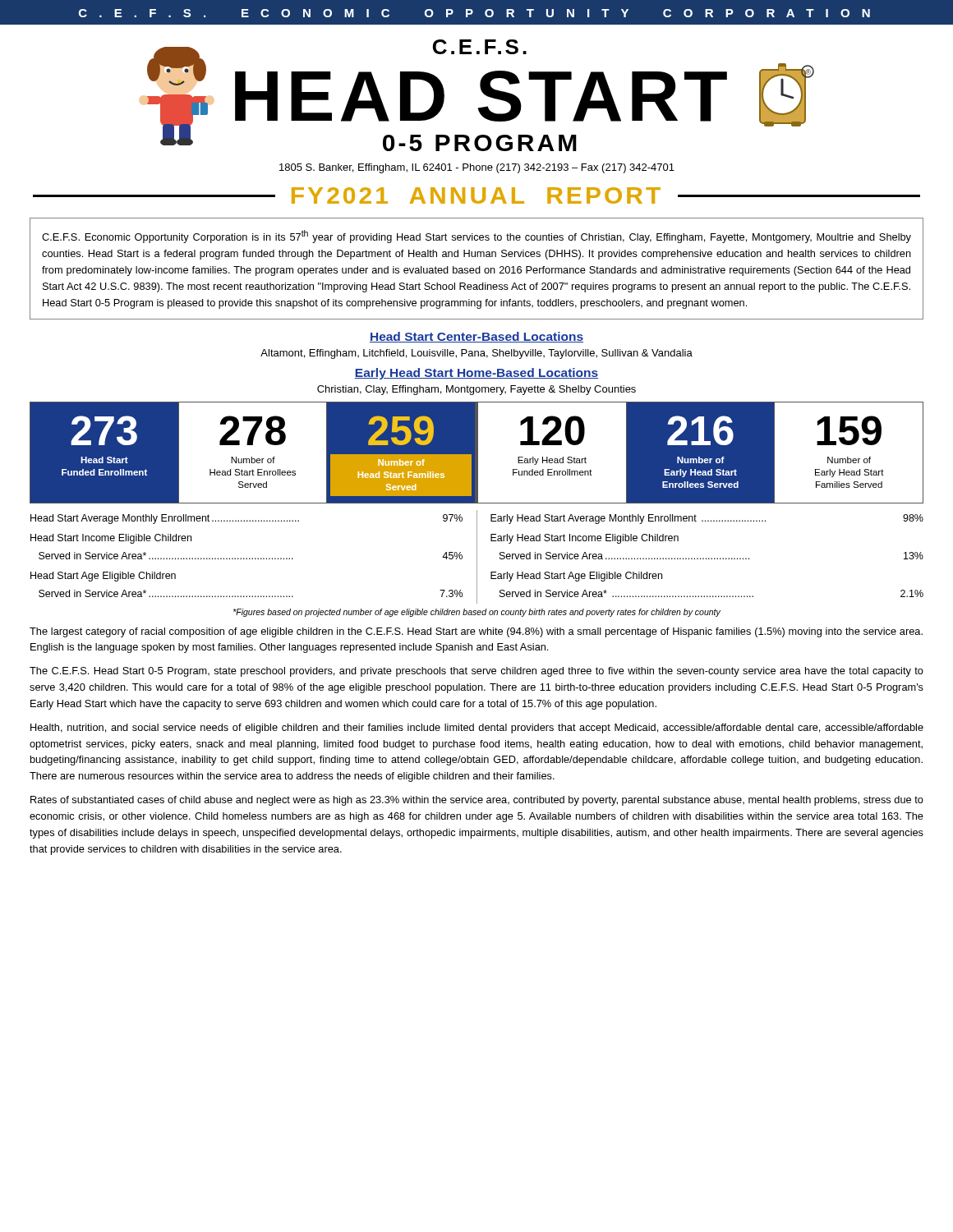Point to "FY2021 ANNUAL REPORT"

click(476, 195)
